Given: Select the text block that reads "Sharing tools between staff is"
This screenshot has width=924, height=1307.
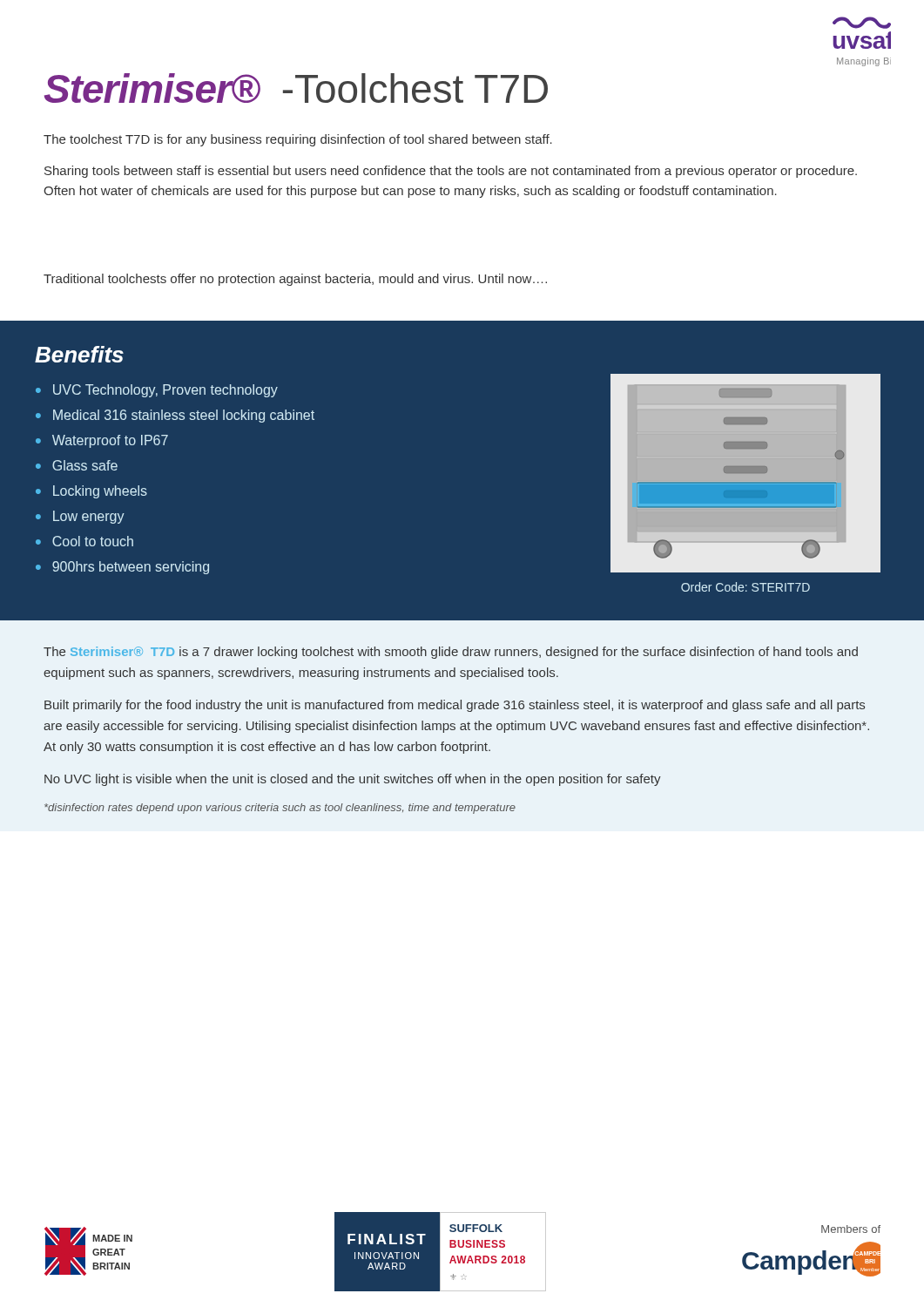Looking at the screenshot, I should 451,180.
